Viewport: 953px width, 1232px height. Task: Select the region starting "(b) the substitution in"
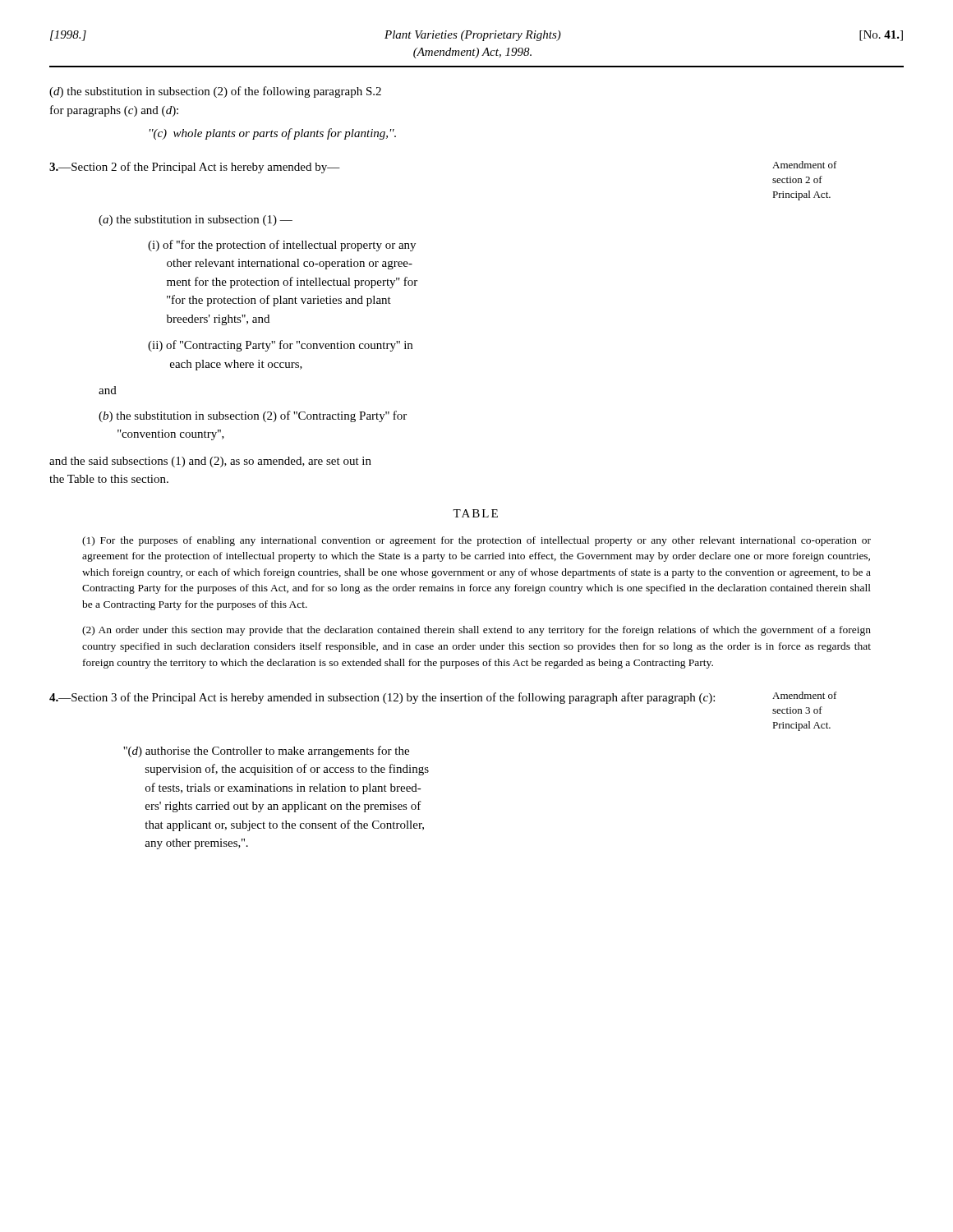(x=253, y=424)
